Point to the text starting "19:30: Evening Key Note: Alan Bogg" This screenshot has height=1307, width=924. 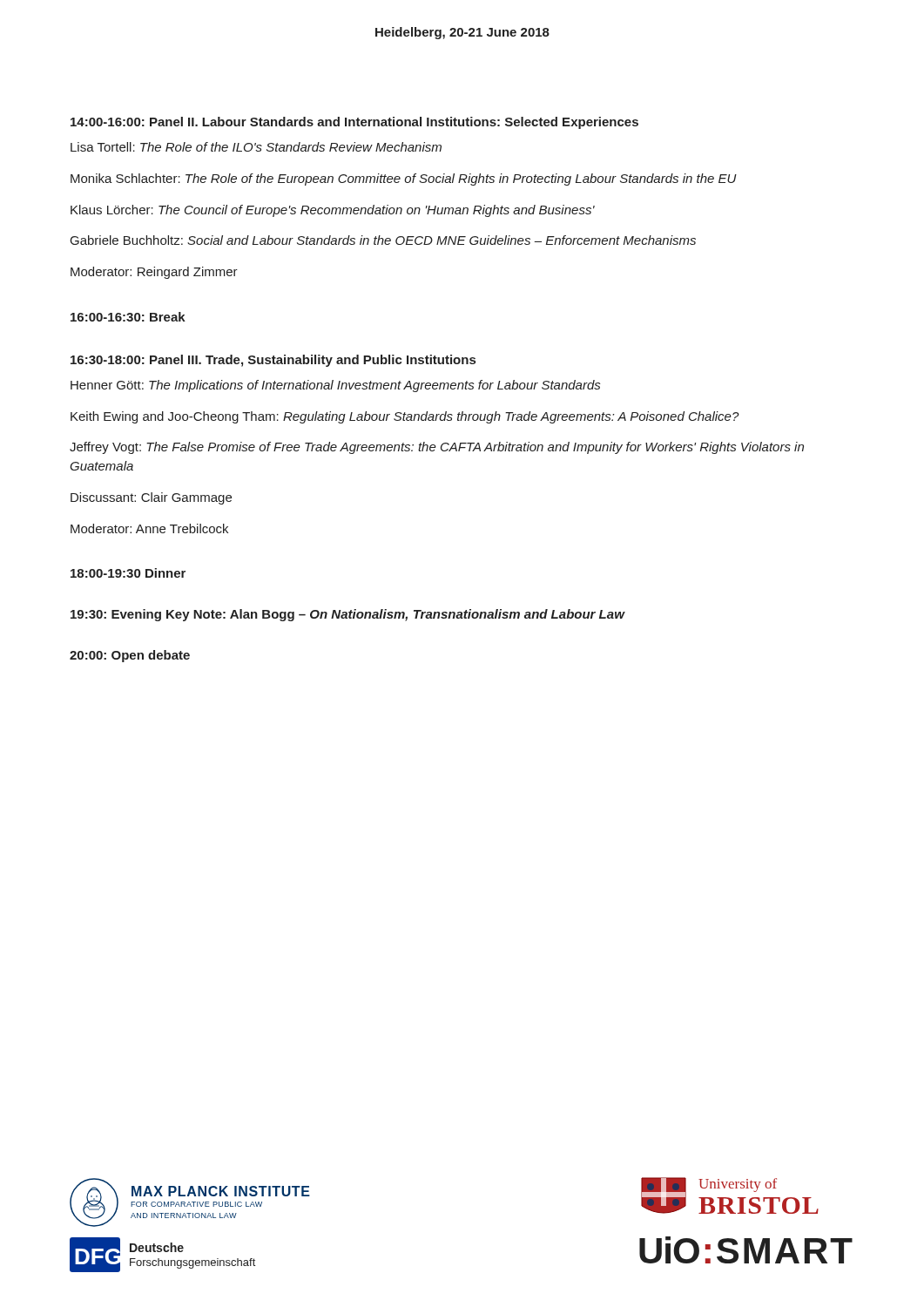pyautogui.click(x=347, y=614)
